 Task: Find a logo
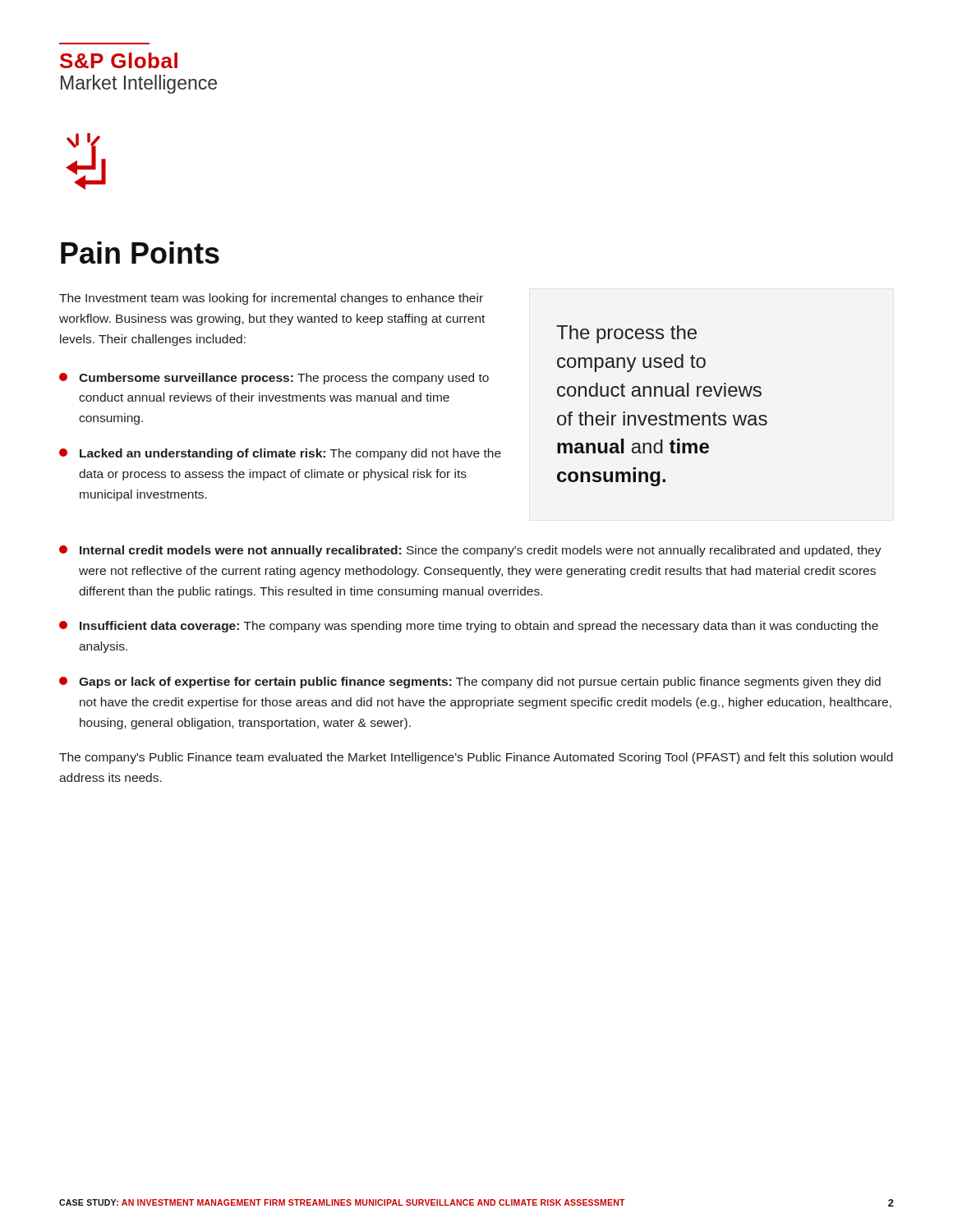coord(476,172)
